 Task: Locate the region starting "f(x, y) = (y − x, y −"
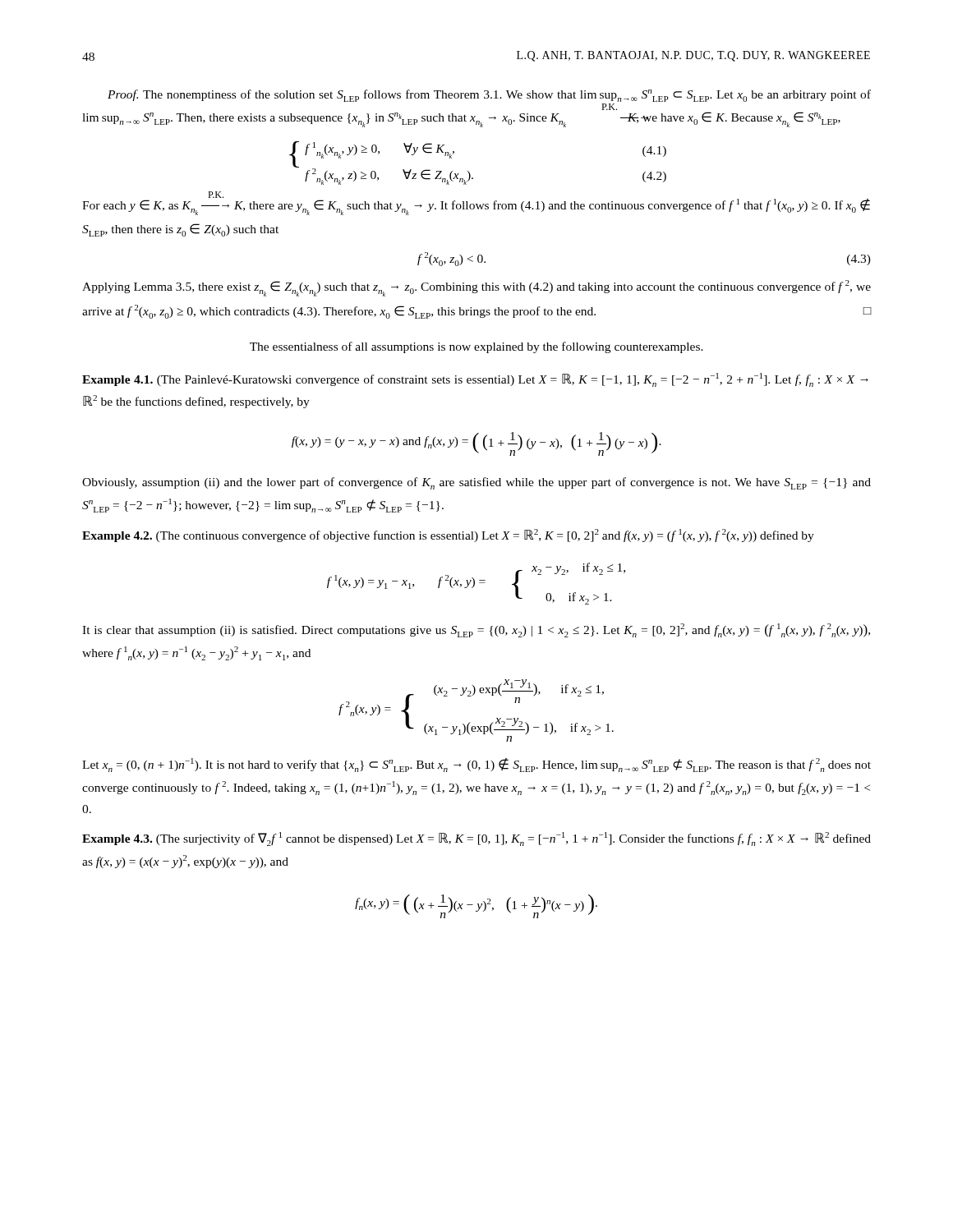point(476,442)
